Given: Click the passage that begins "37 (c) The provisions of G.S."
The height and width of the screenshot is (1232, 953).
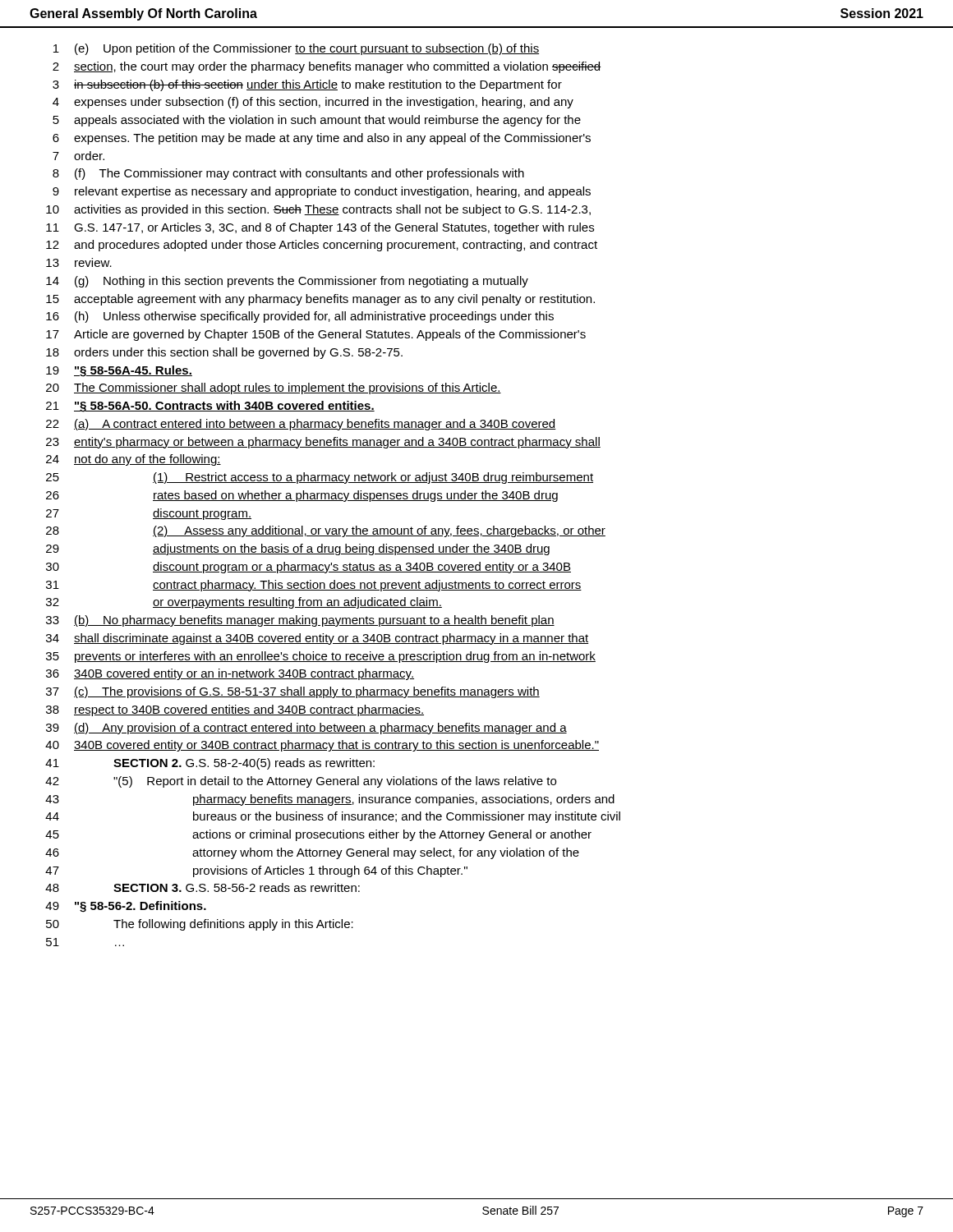Looking at the screenshot, I should coord(476,691).
